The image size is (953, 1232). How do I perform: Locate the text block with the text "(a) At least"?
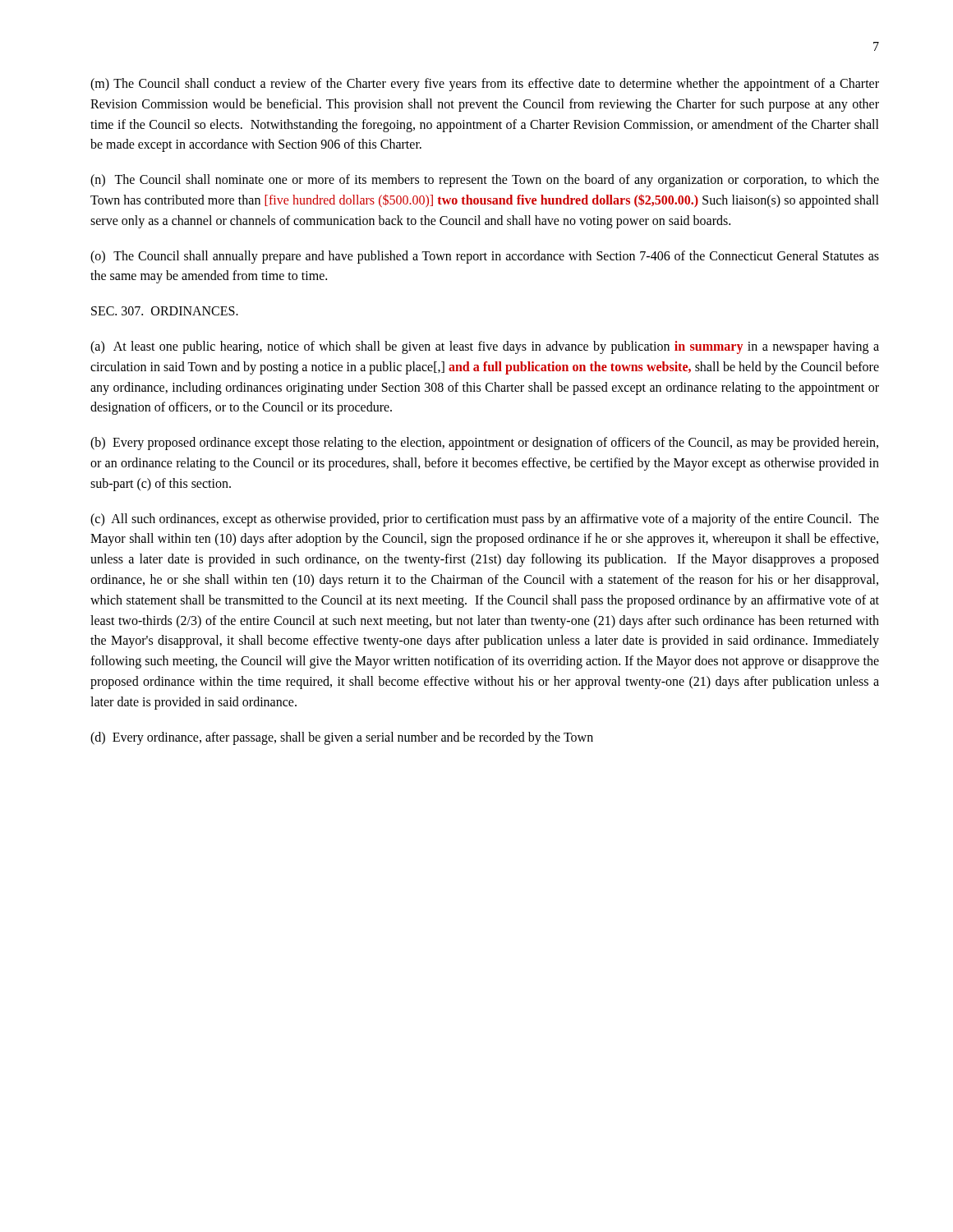(x=485, y=377)
